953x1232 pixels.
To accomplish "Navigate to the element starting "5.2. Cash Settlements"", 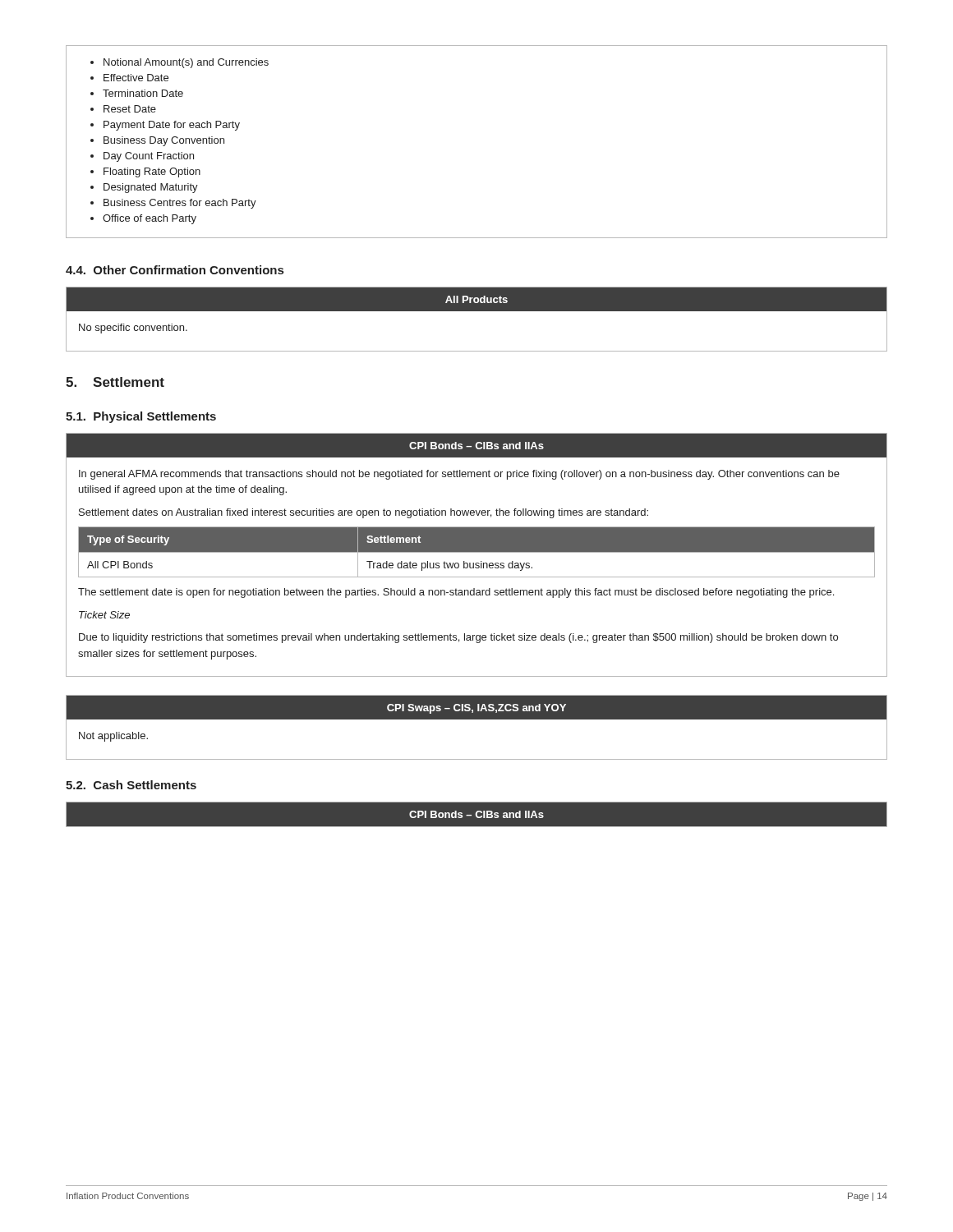I will click(131, 784).
